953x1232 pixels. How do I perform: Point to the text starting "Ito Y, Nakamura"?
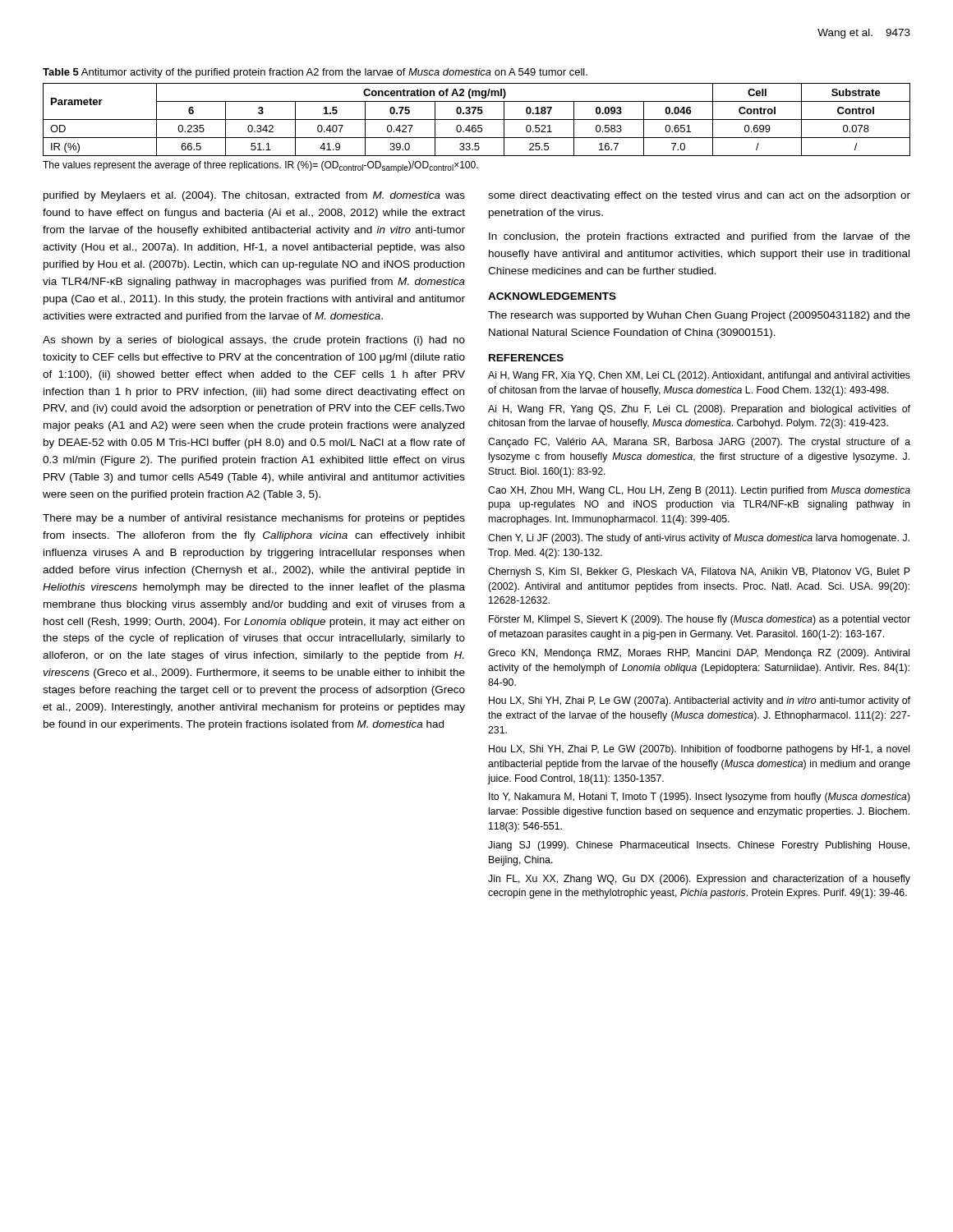(699, 812)
